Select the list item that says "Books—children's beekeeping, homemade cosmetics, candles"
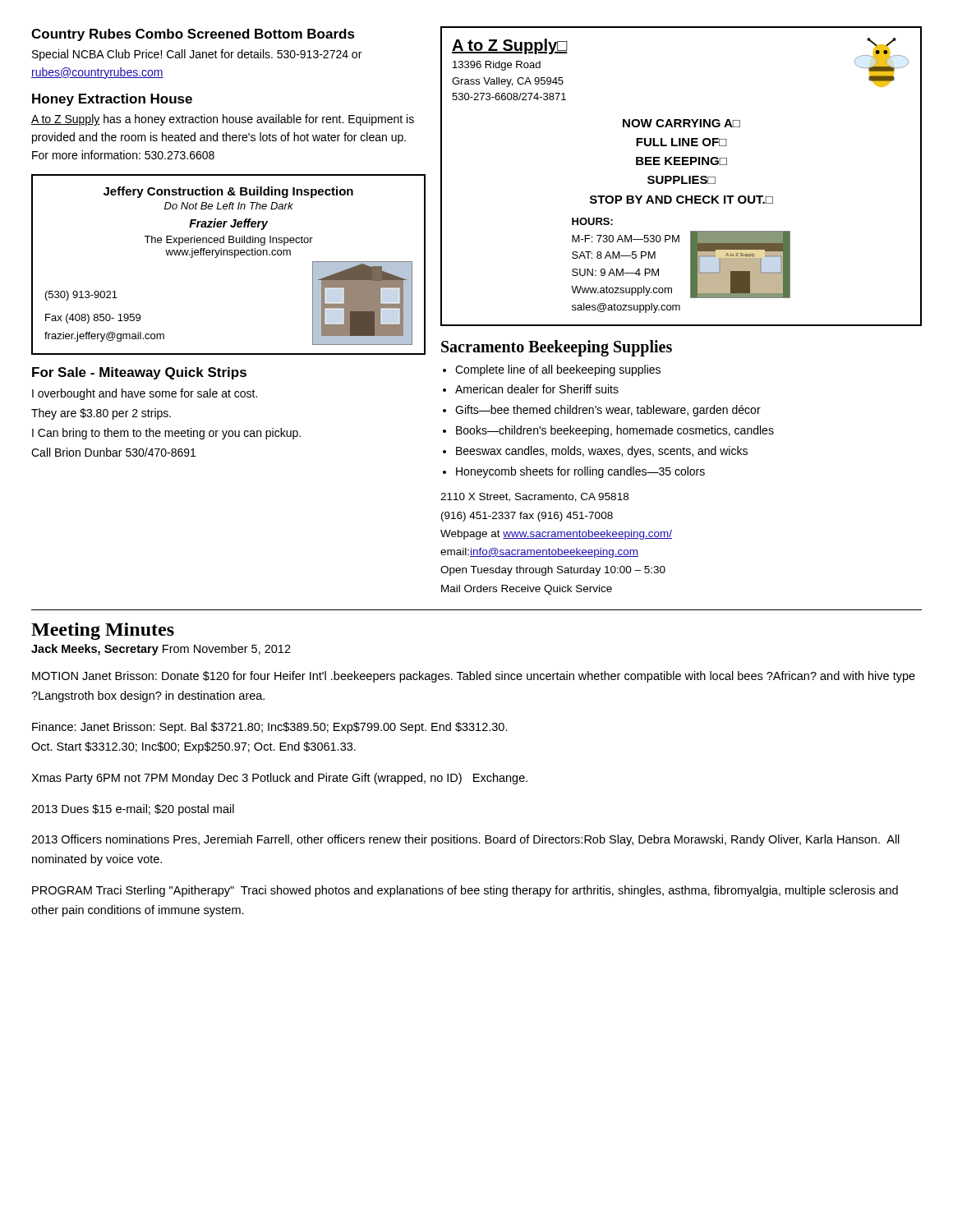Image resolution: width=953 pixels, height=1232 pixels. tap(614, 430)
